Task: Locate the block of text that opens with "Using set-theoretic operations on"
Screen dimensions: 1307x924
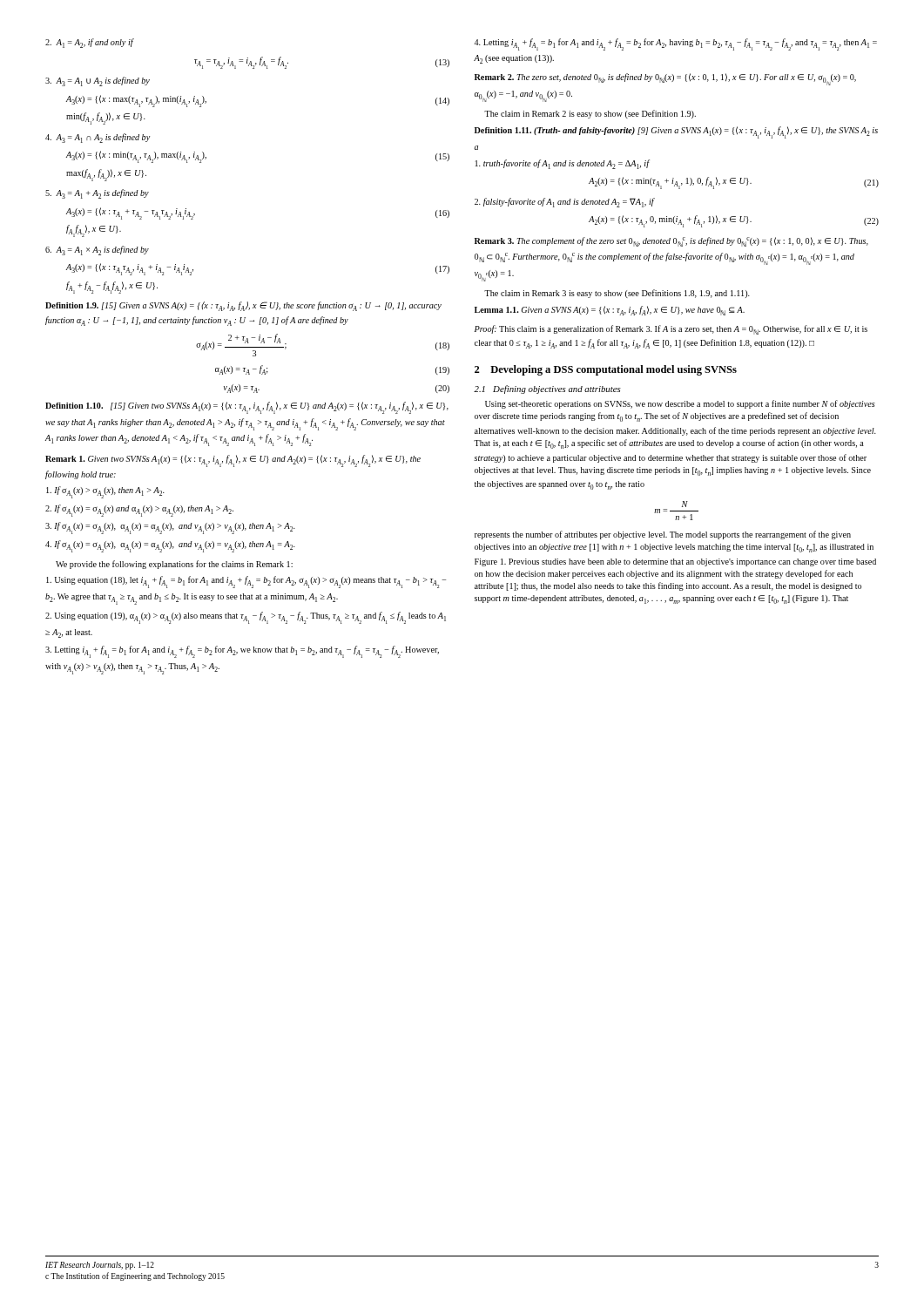Action: click(676, 503)
